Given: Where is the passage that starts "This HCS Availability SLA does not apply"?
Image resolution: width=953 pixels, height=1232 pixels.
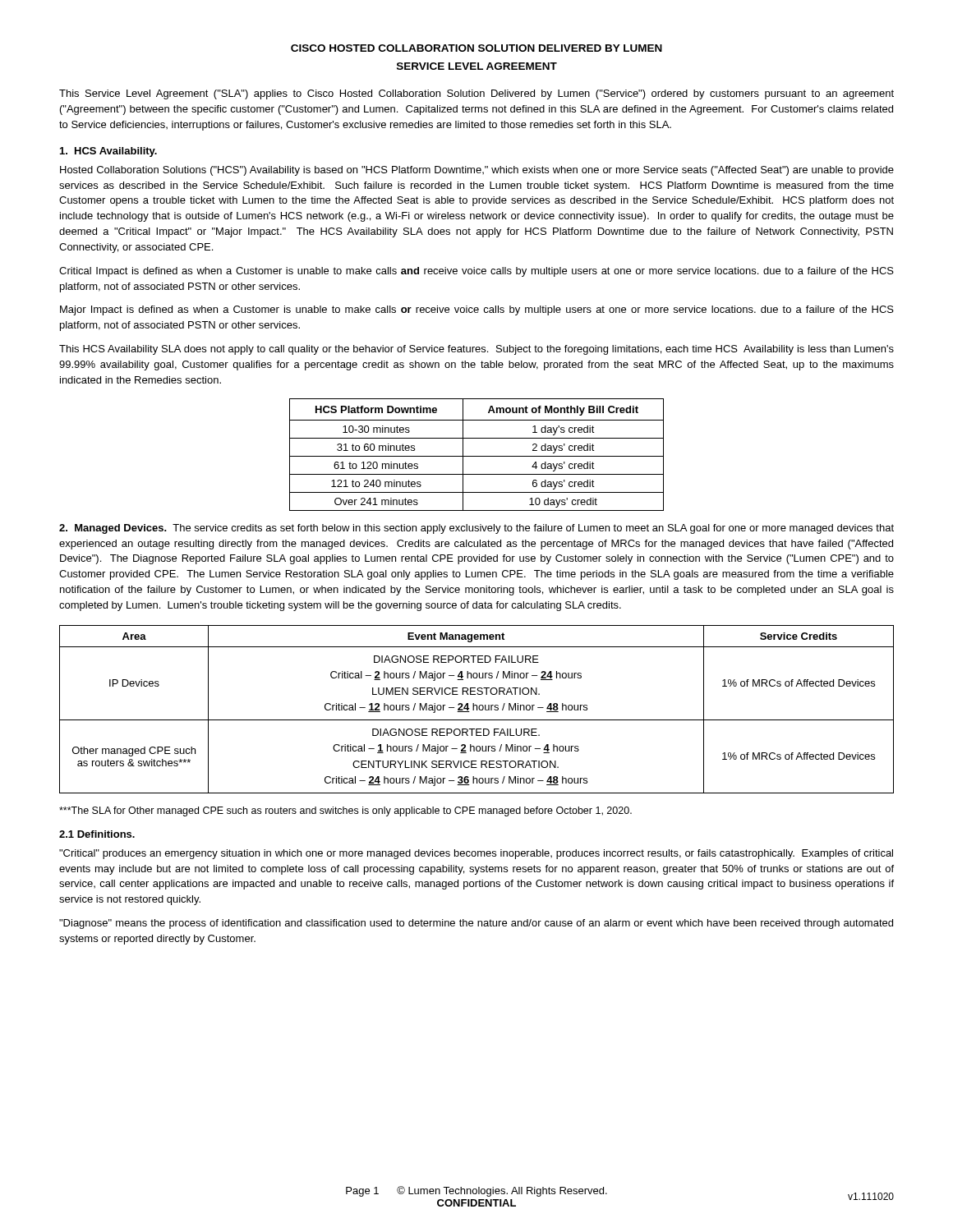Looking at the screenshot, I should coord(476,364).
